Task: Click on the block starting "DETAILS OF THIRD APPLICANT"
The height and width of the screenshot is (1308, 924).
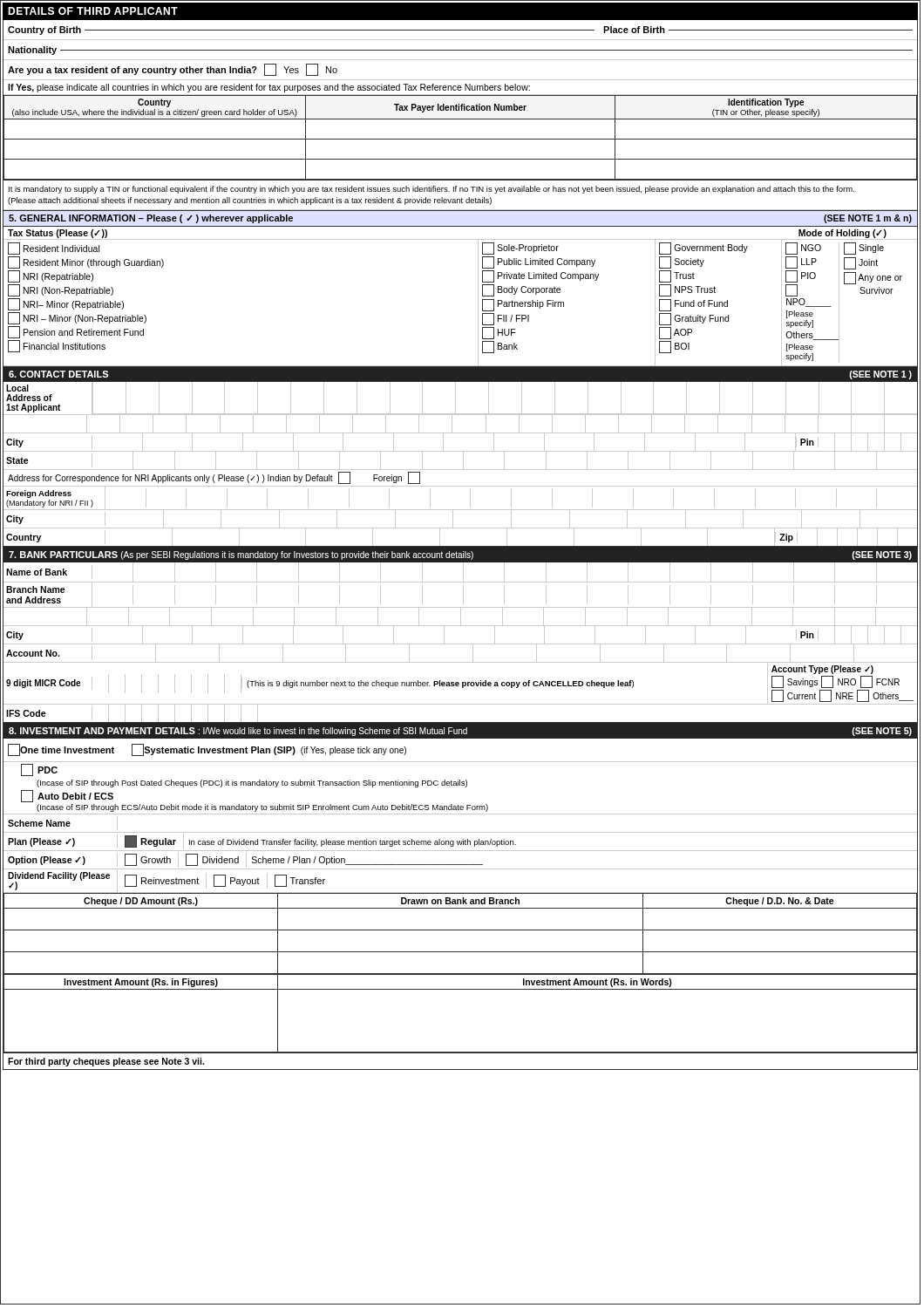Action: coord(93,11)
